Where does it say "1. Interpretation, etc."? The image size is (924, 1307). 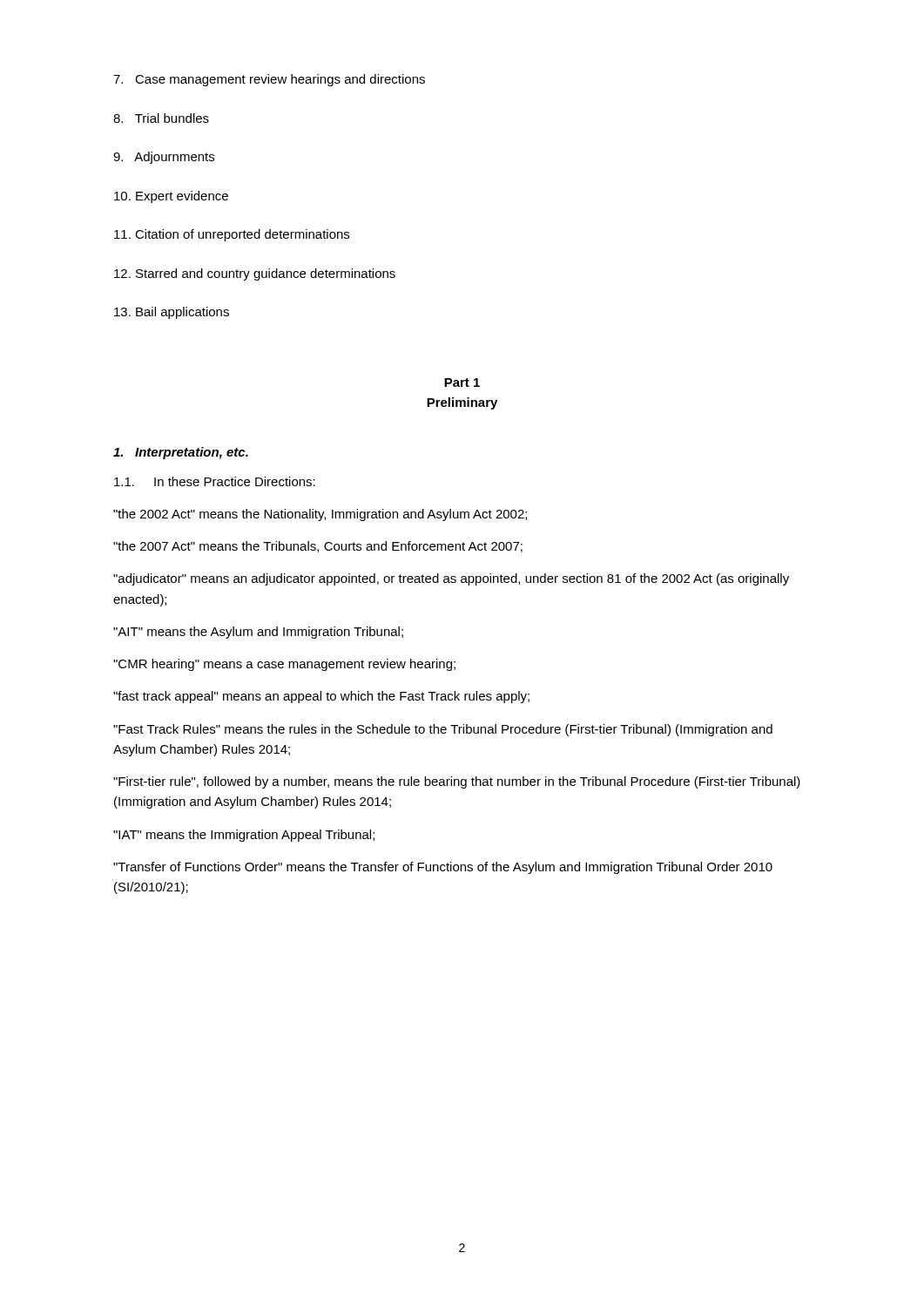181,451
